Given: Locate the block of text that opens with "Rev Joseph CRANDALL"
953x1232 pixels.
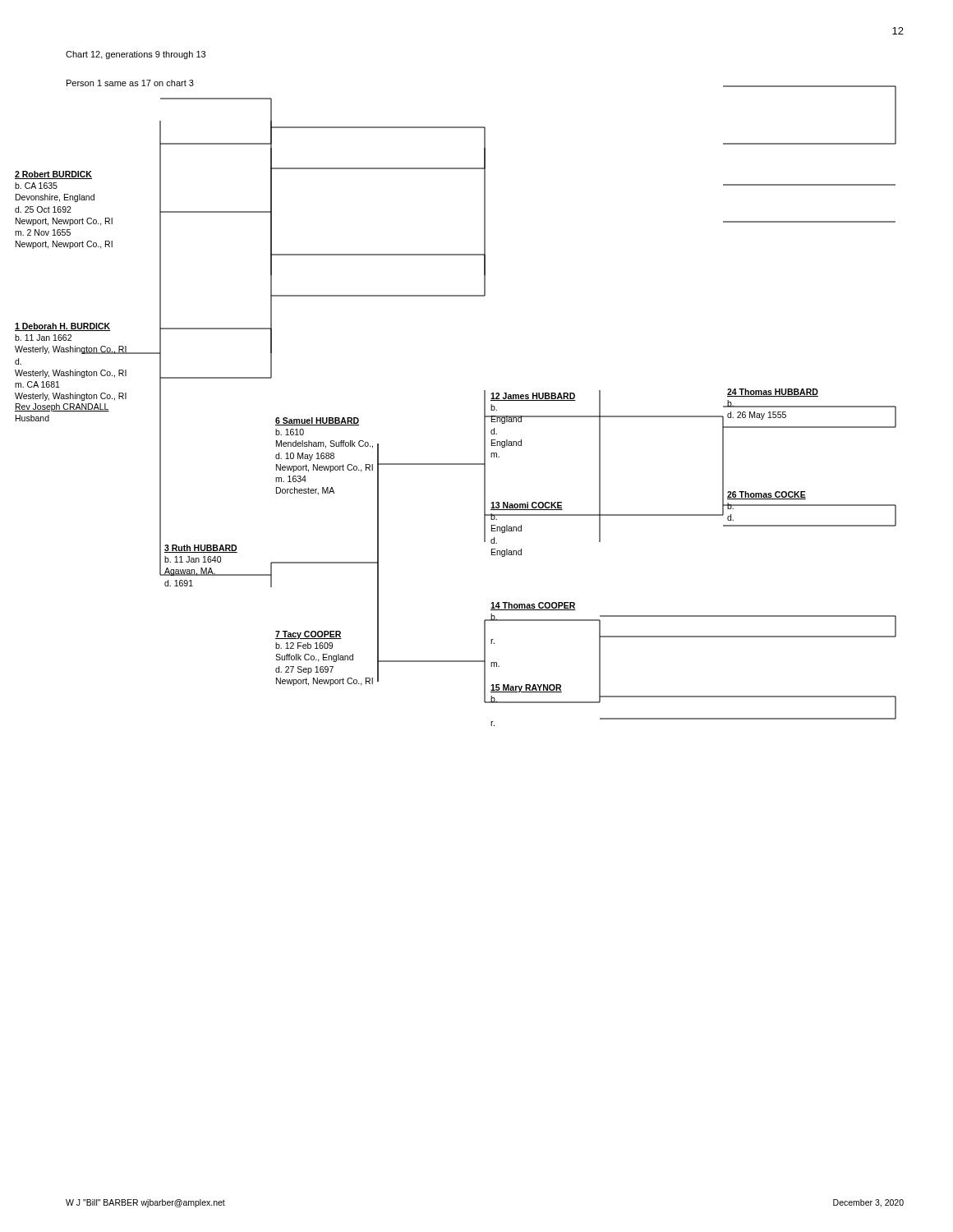Looking at the screenshot, I should [62, 412].
